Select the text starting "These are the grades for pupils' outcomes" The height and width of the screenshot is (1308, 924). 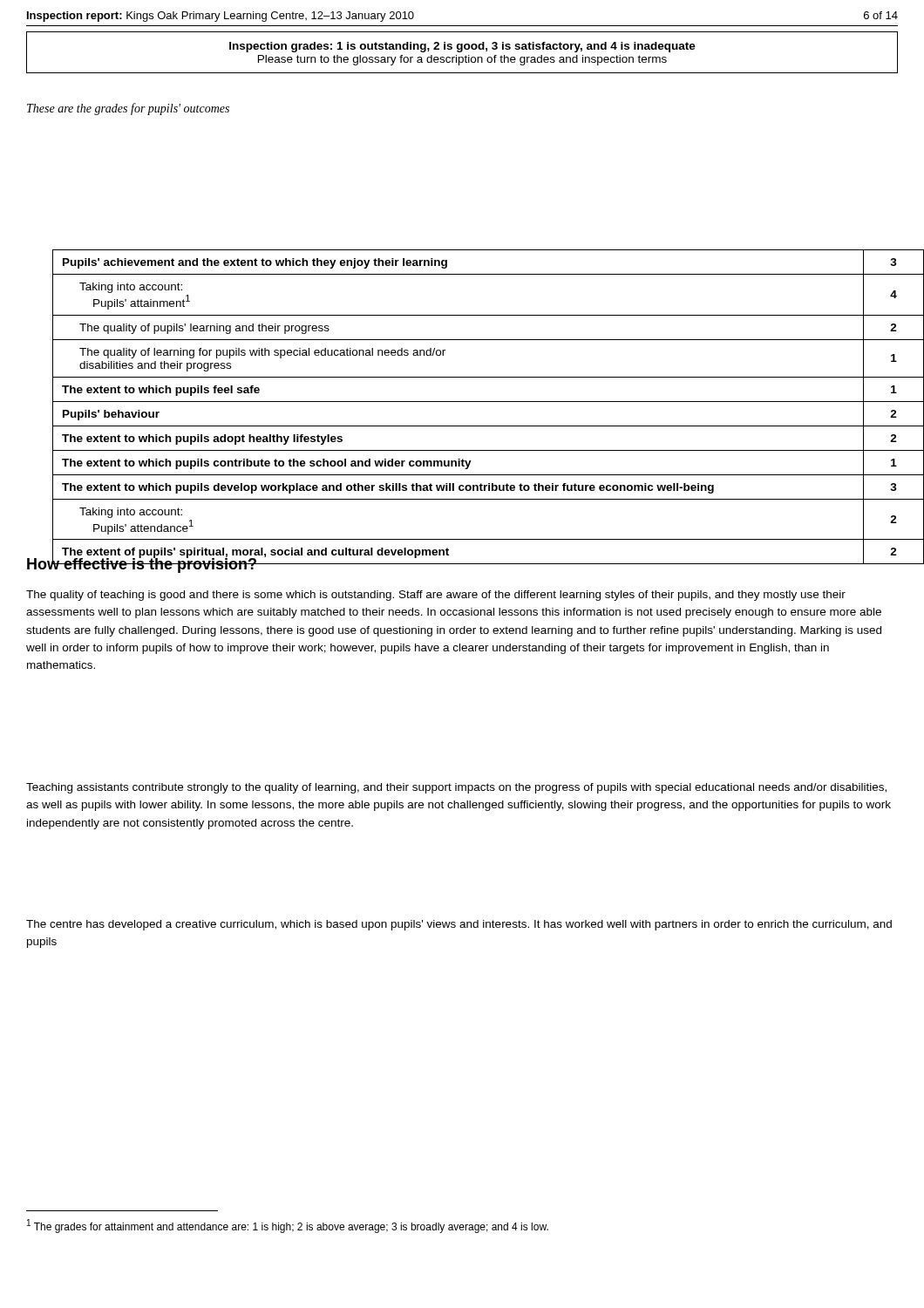(x=128, y=109)
